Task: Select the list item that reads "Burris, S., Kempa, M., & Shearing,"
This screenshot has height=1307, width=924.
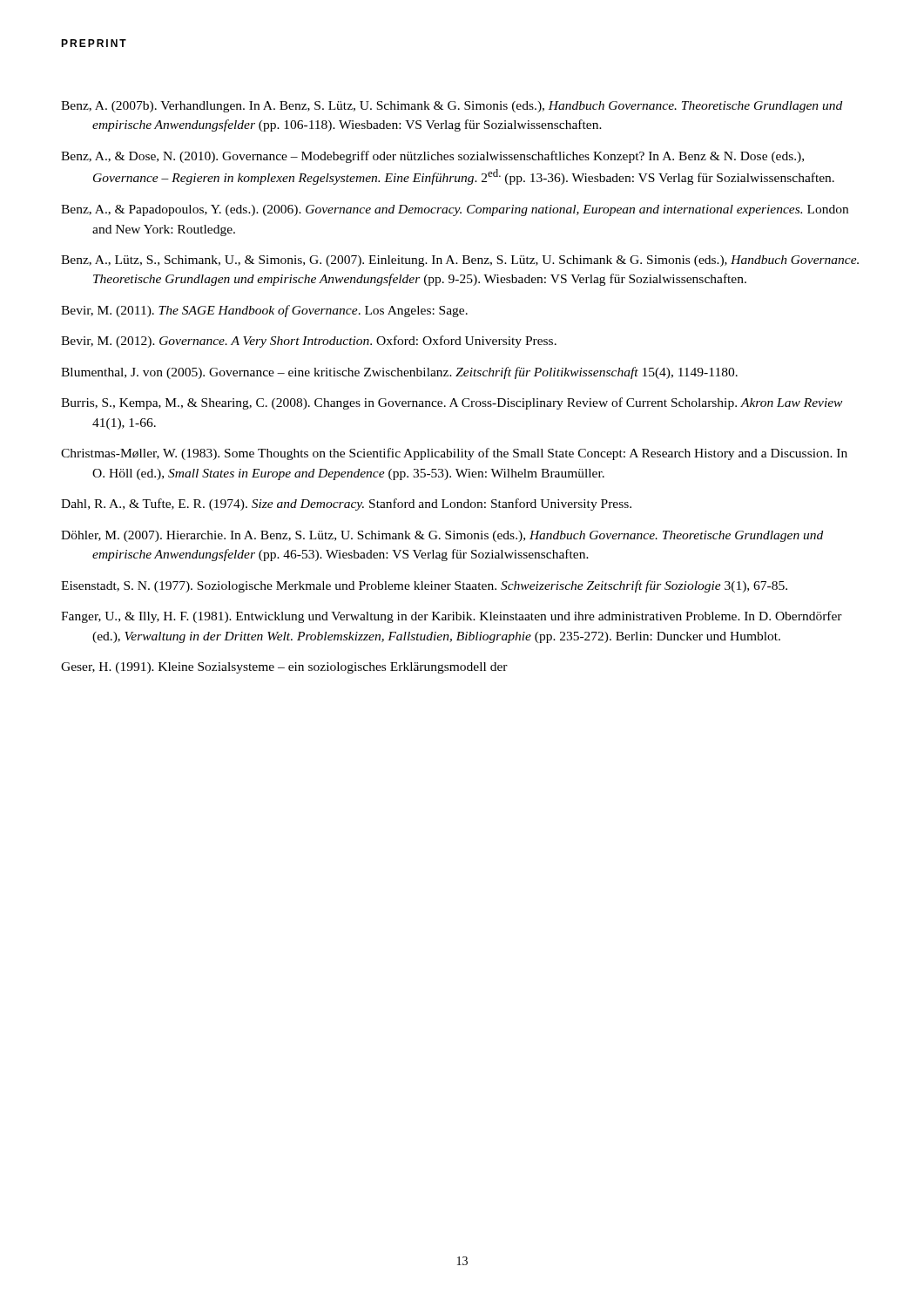Action: coord(452,412)
